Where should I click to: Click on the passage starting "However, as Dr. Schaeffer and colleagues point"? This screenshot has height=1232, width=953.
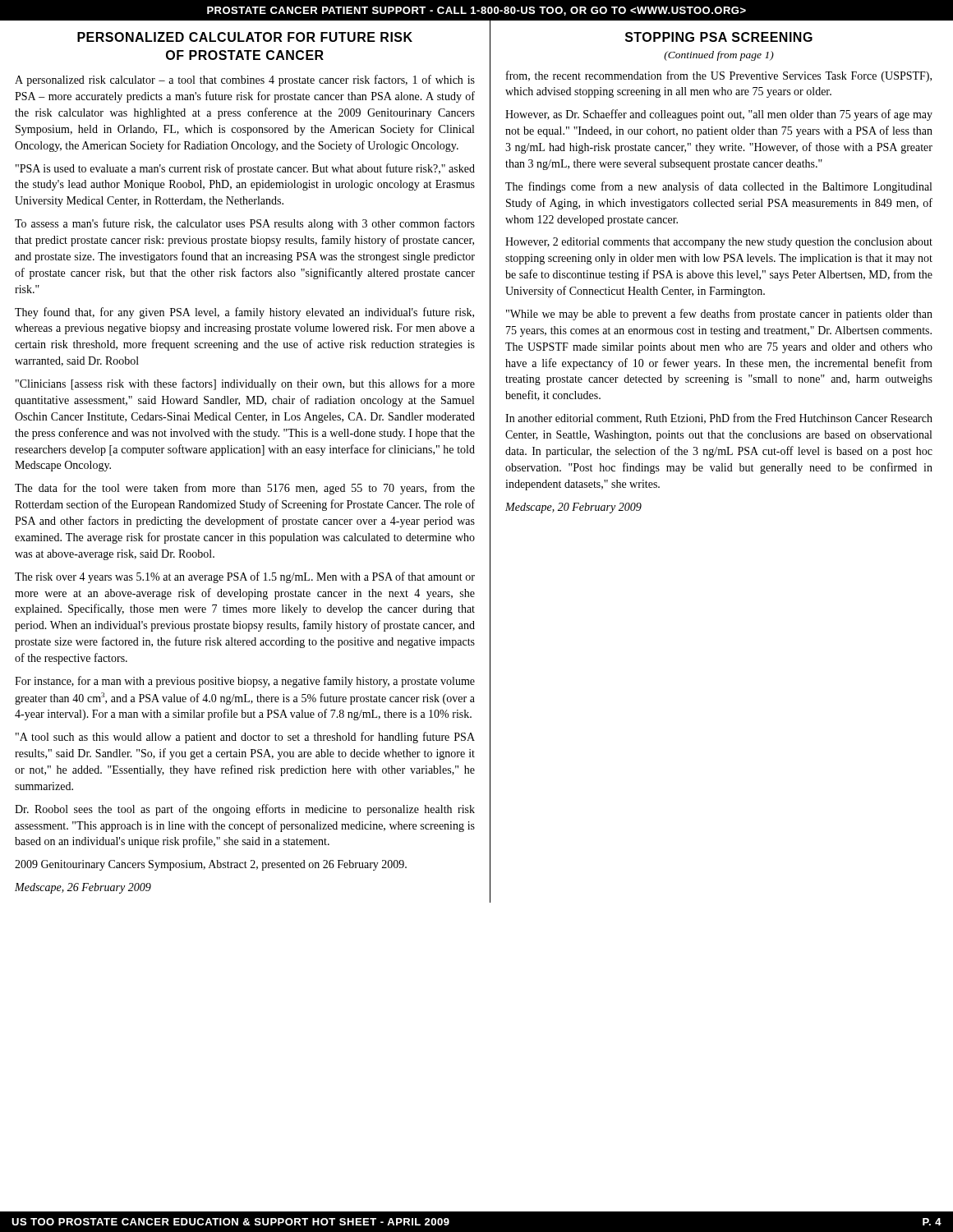[719, 140]
